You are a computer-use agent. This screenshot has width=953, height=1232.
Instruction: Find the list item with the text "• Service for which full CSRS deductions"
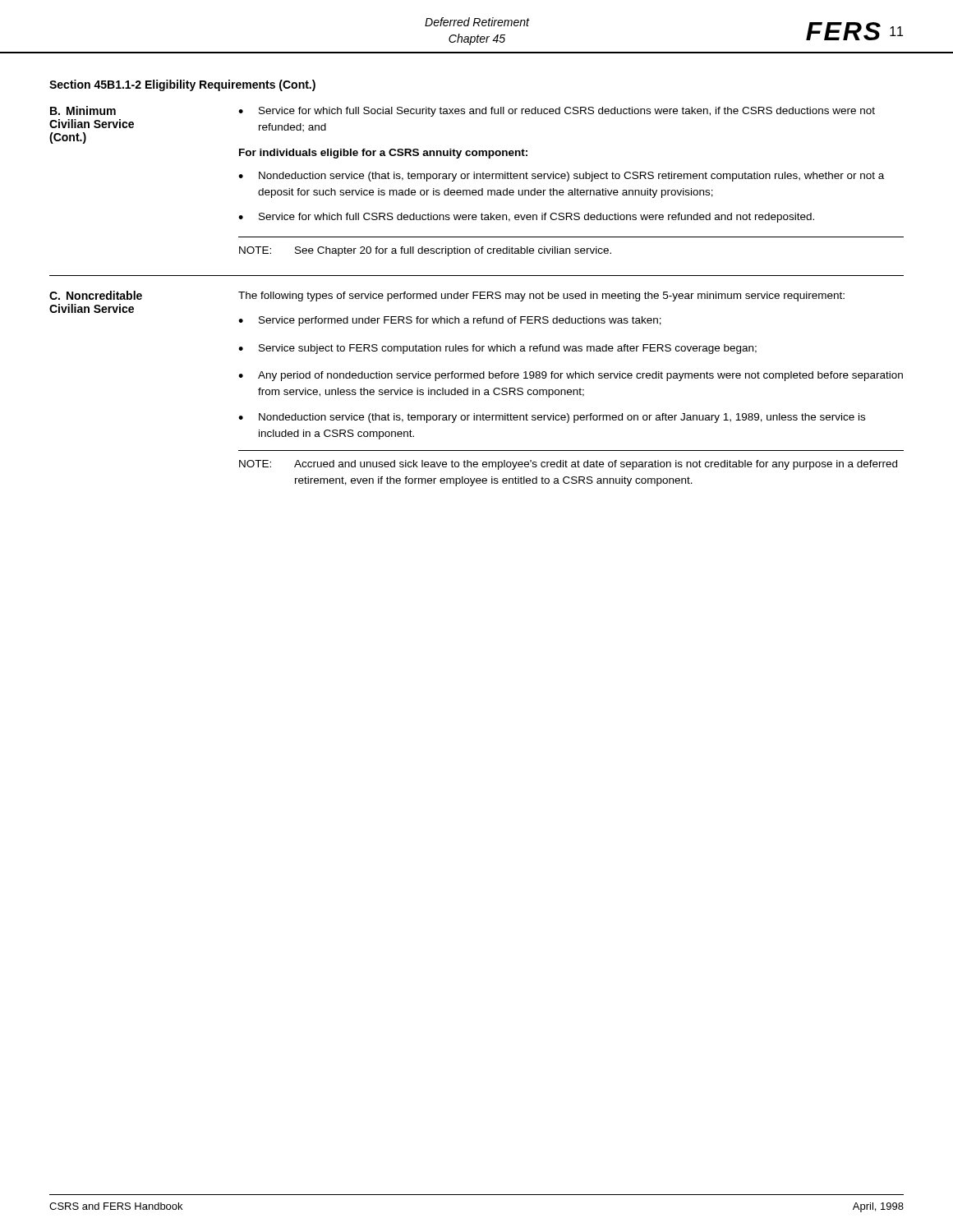(527, 219)
